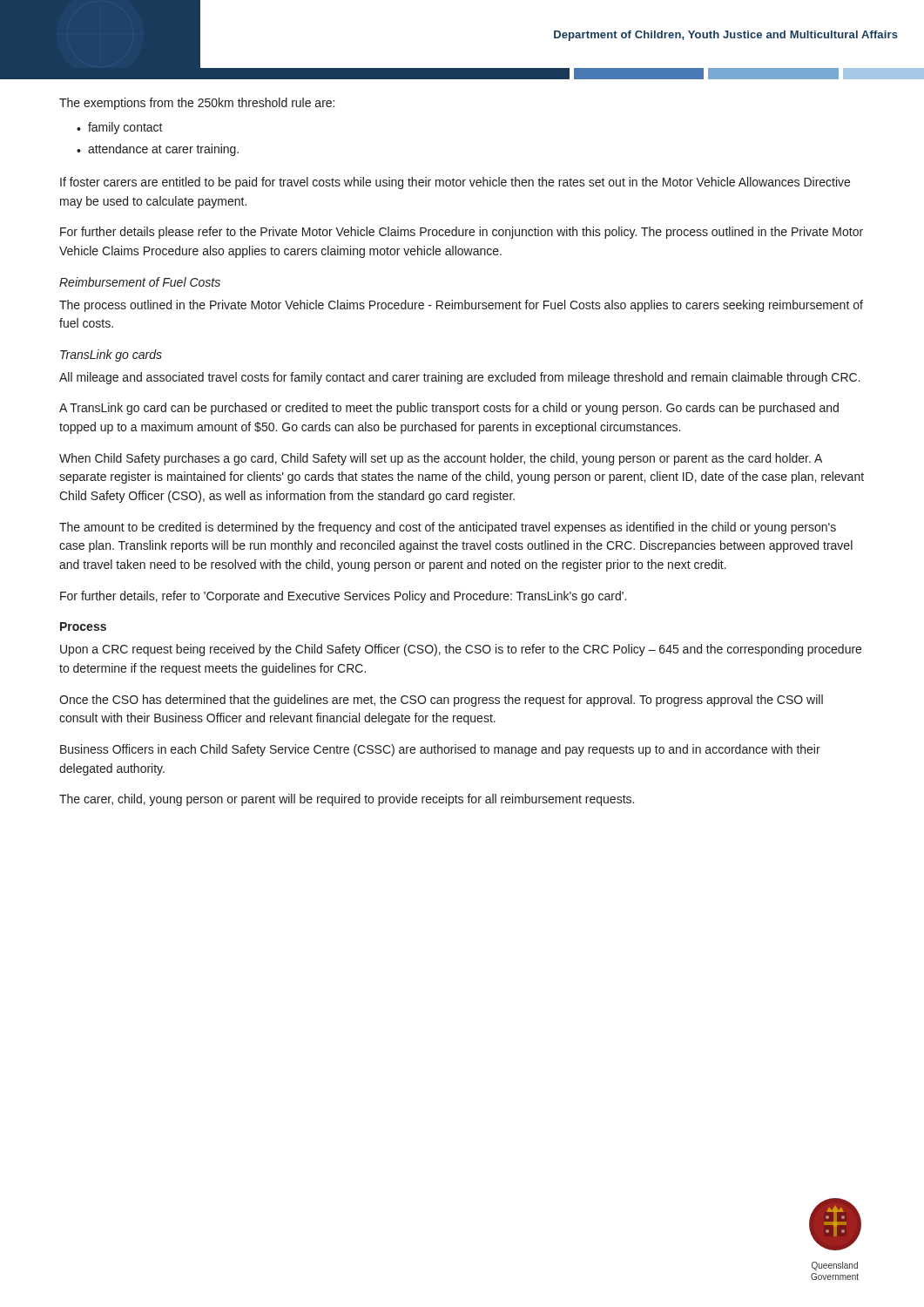Click the passage that begins "When Child Safety purchases a go card, Child"
924x1307 pixels.
pos(462,477)
